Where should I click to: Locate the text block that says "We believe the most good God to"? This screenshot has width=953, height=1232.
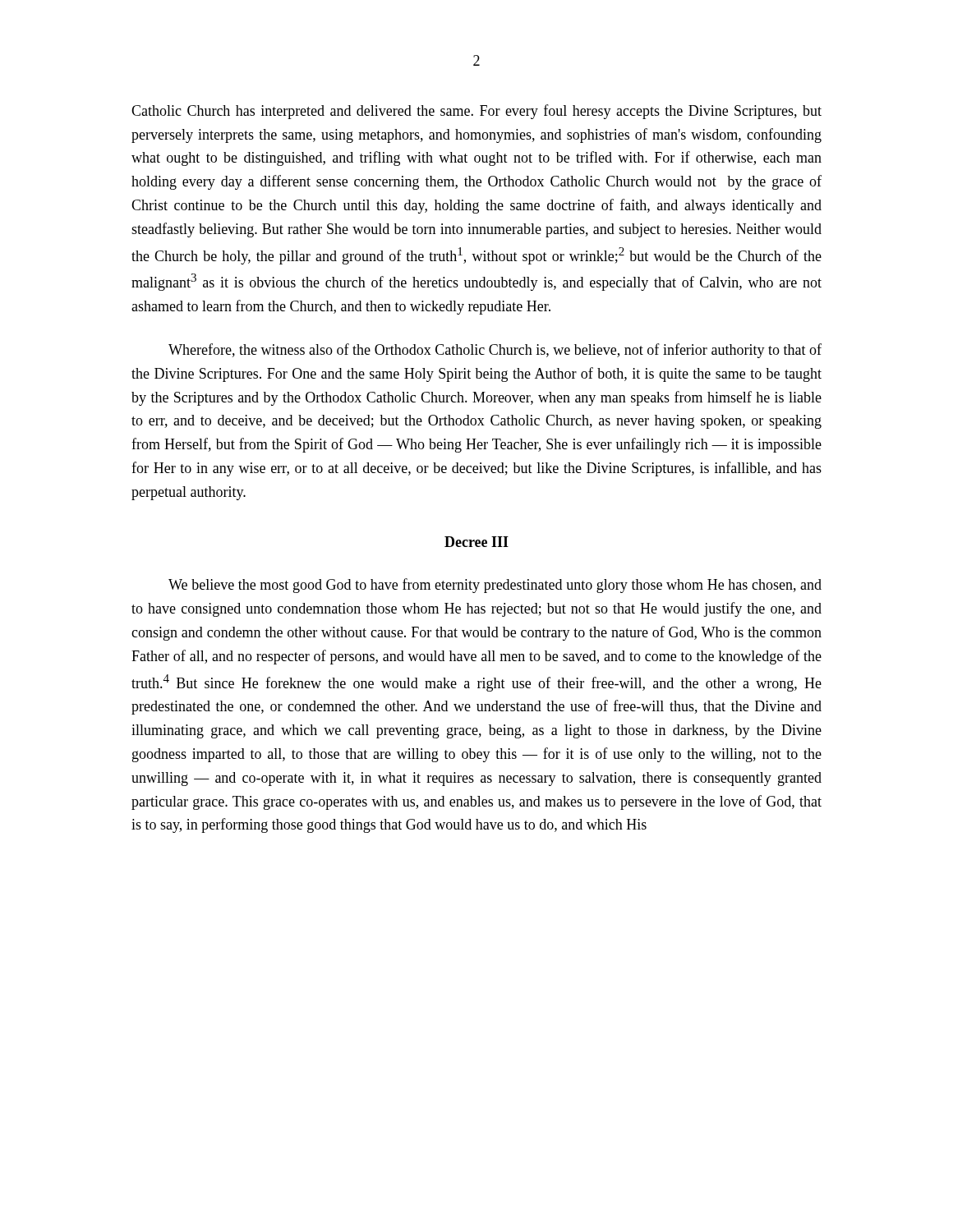pyautogui.click(x=476, y=705)
